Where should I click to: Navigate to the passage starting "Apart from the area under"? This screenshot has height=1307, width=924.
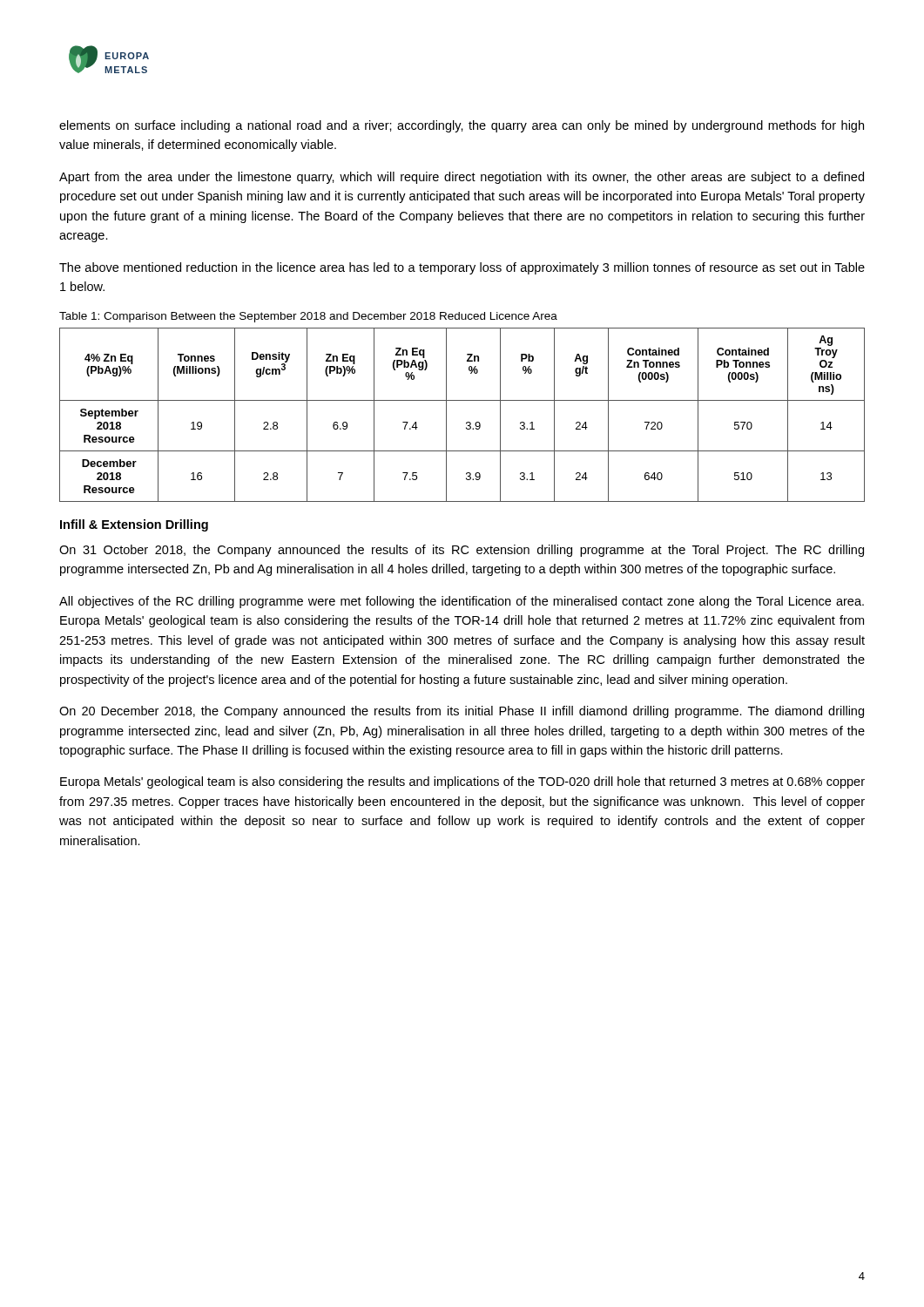[462, 206]
